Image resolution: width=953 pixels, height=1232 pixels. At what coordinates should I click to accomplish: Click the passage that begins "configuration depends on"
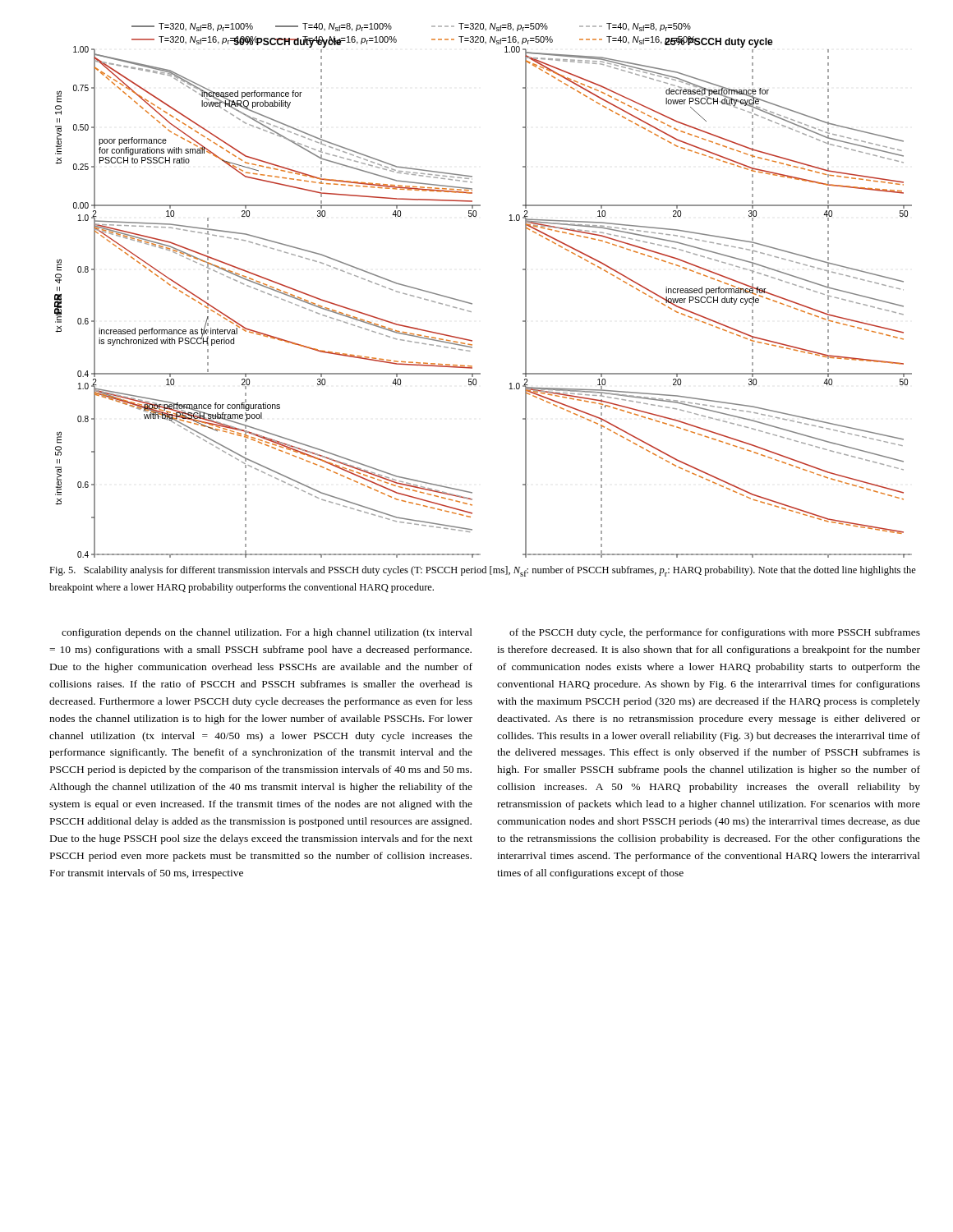pyautogui.click(x=270, y=633)
